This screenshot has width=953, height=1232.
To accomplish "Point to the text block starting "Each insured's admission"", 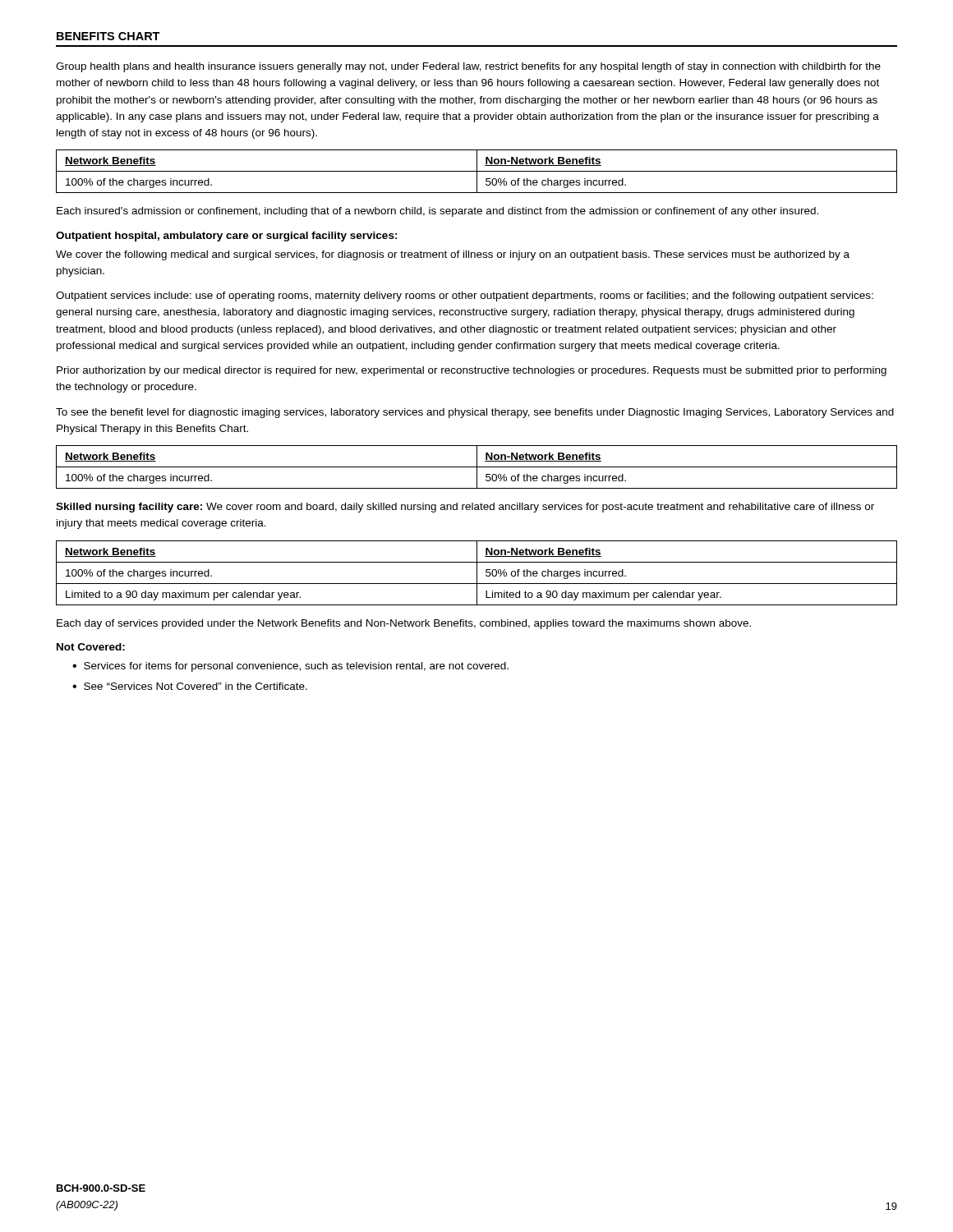I will tap(438, 211).
